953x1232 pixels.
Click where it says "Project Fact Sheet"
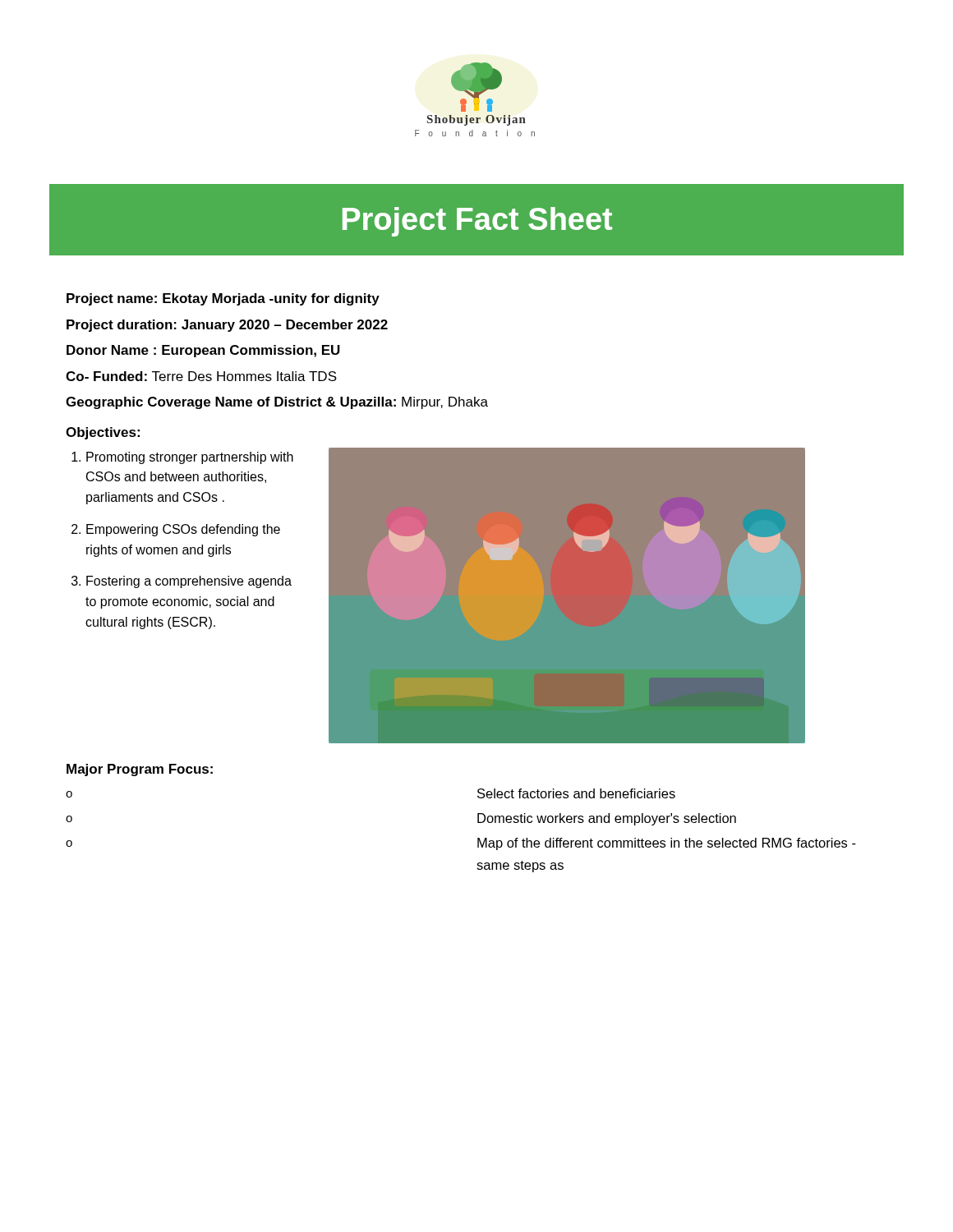tap(476, 220)
